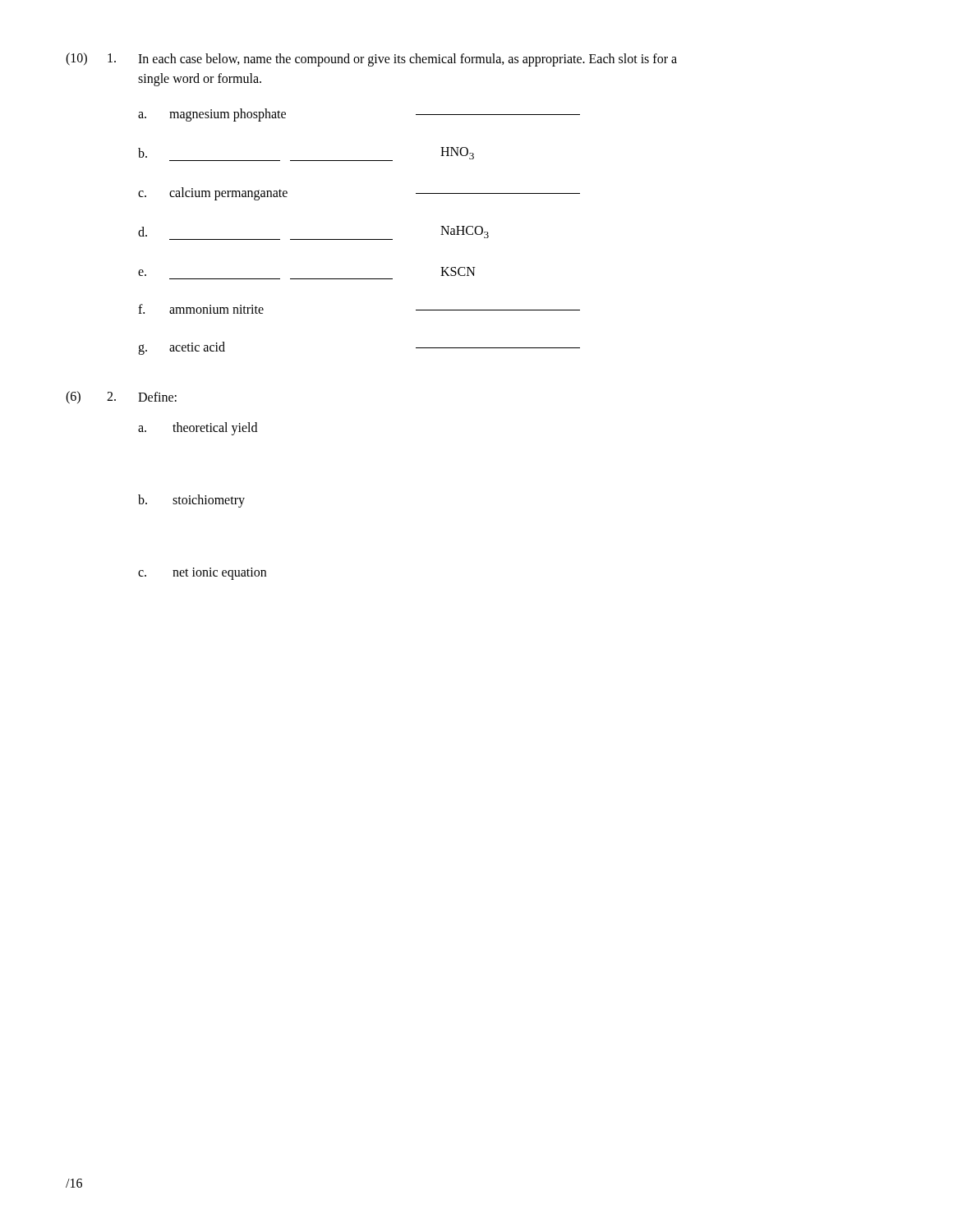Where does it say "g. acetic acid"?
This screenshot has height=1232, width=953.
[x=196, y=348]
